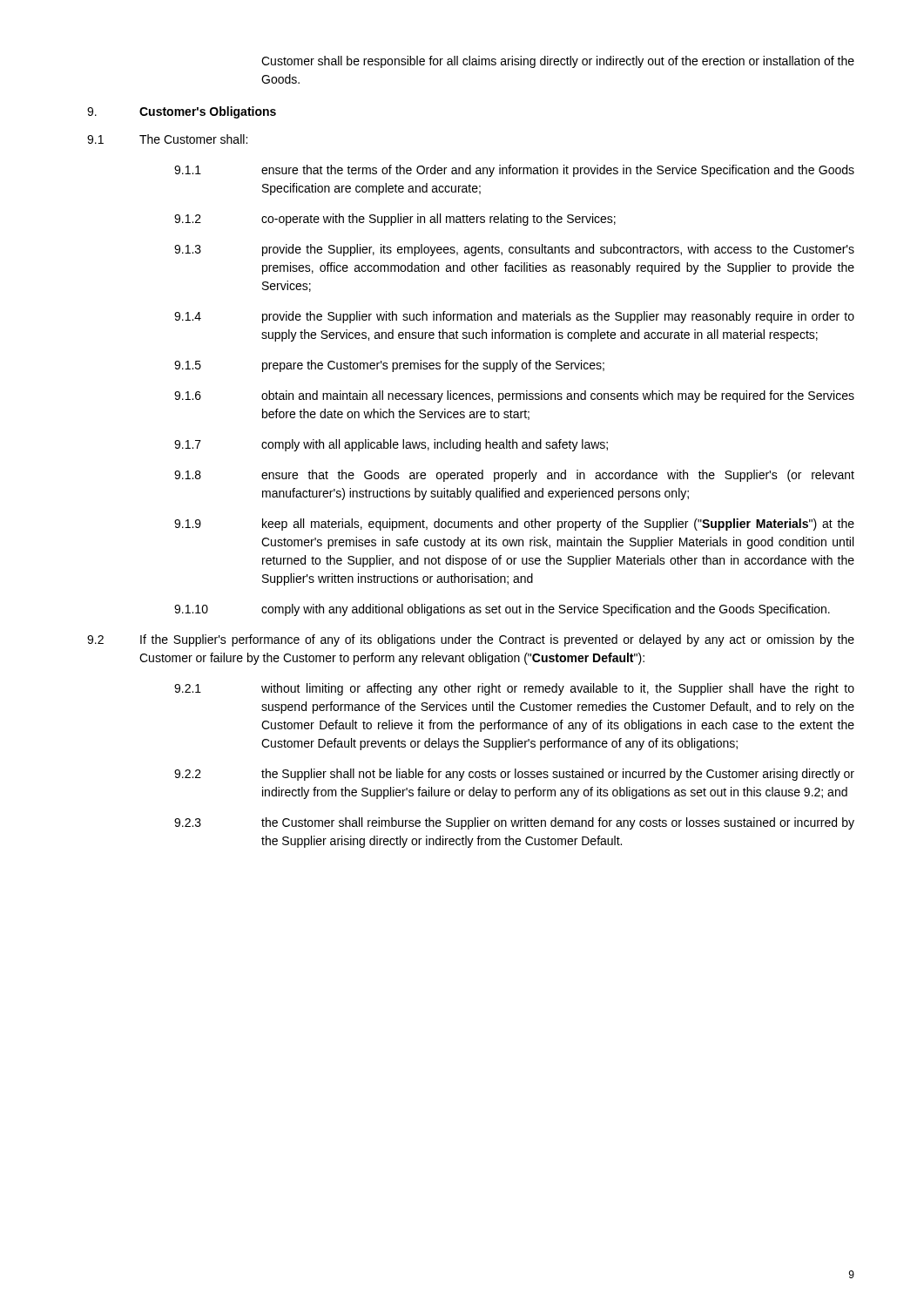Click the passage that begins "9.1.10 comply with any additional obligations as set"
The image size is (924, 1307).
(x=514, y=609)
